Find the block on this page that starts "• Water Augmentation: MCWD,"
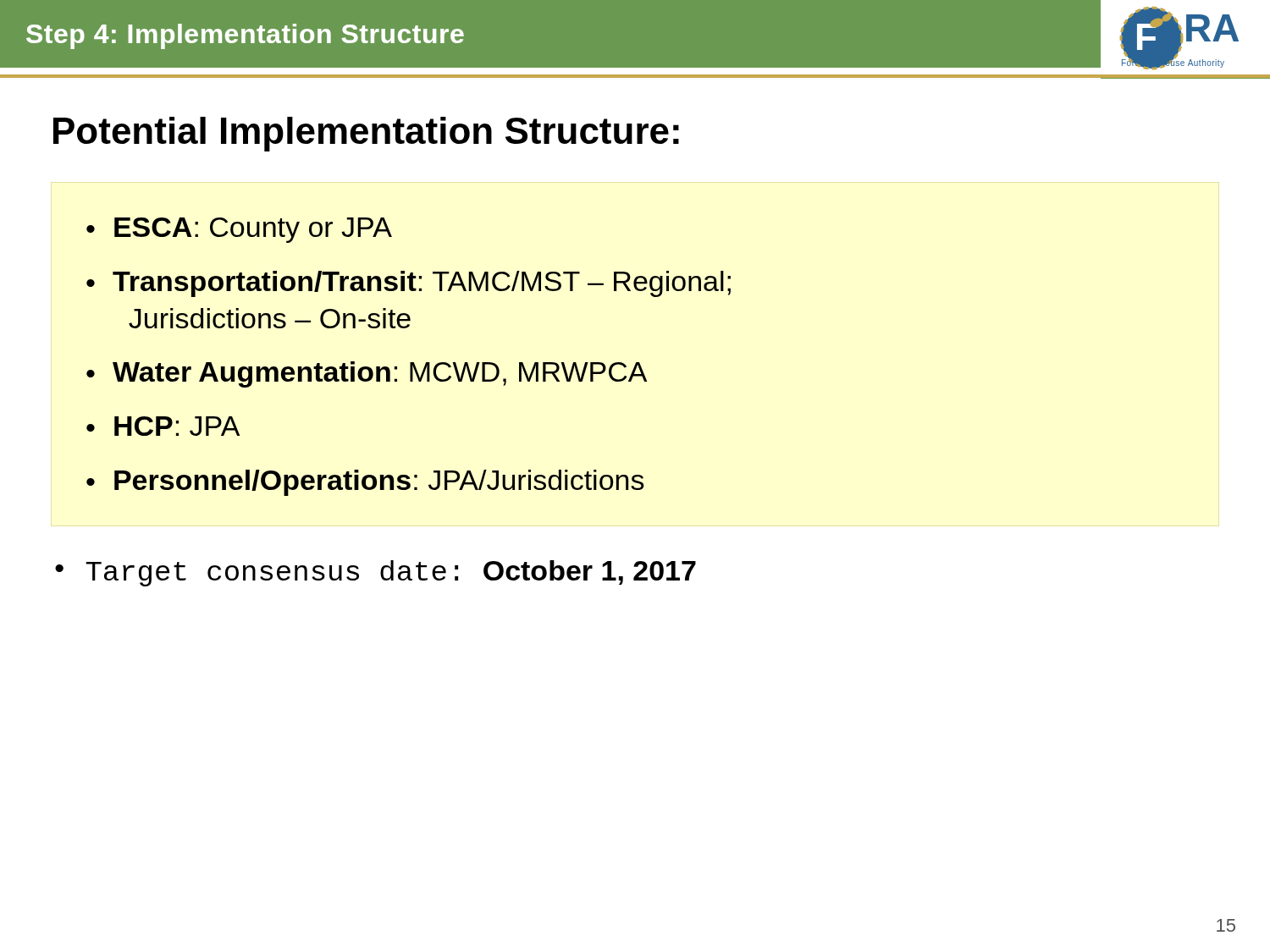The image size is (1270, 952). 366,372
